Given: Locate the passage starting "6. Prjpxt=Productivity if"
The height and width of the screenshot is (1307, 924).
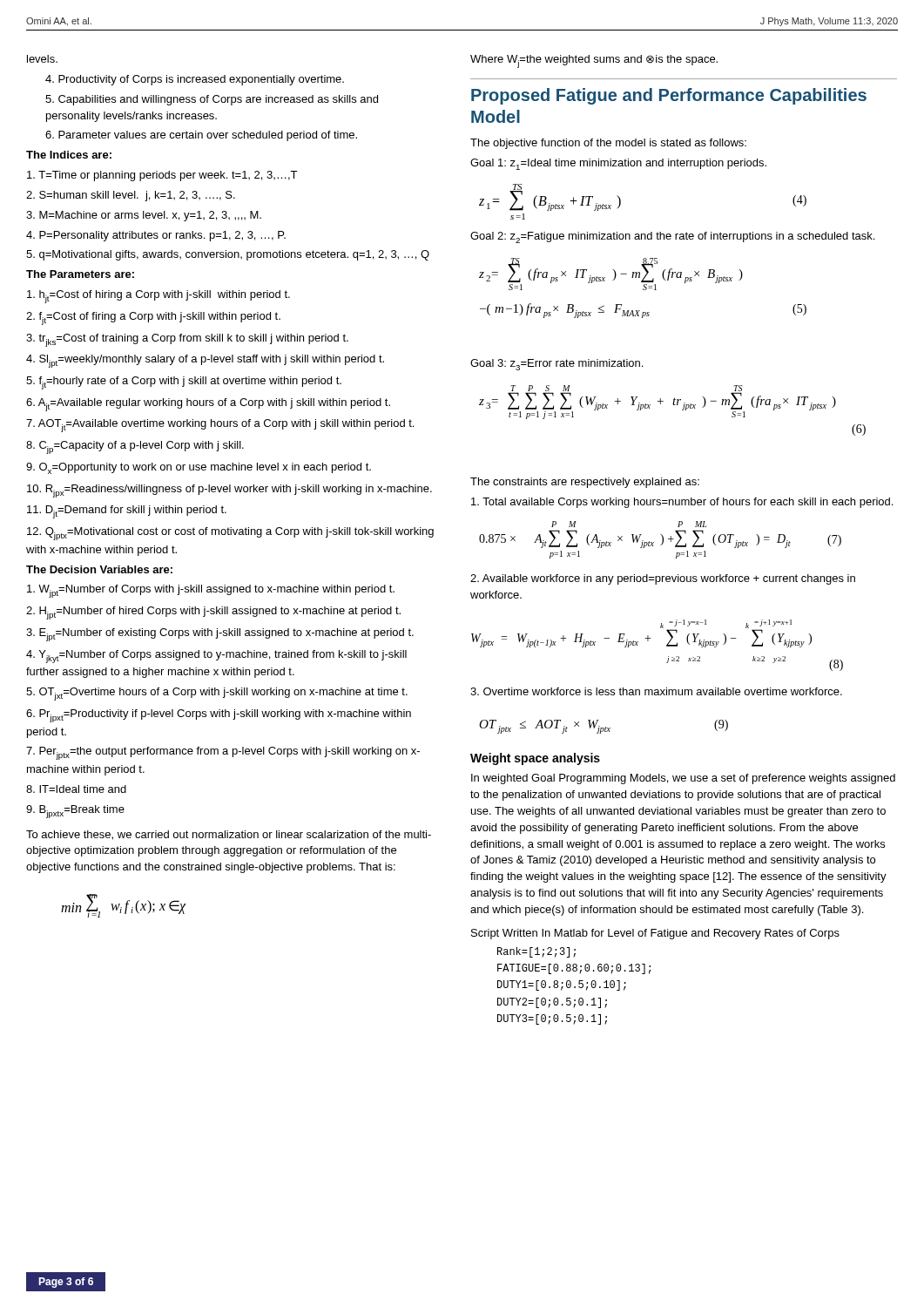Looking at the screenshot, I should pos(231,723).
